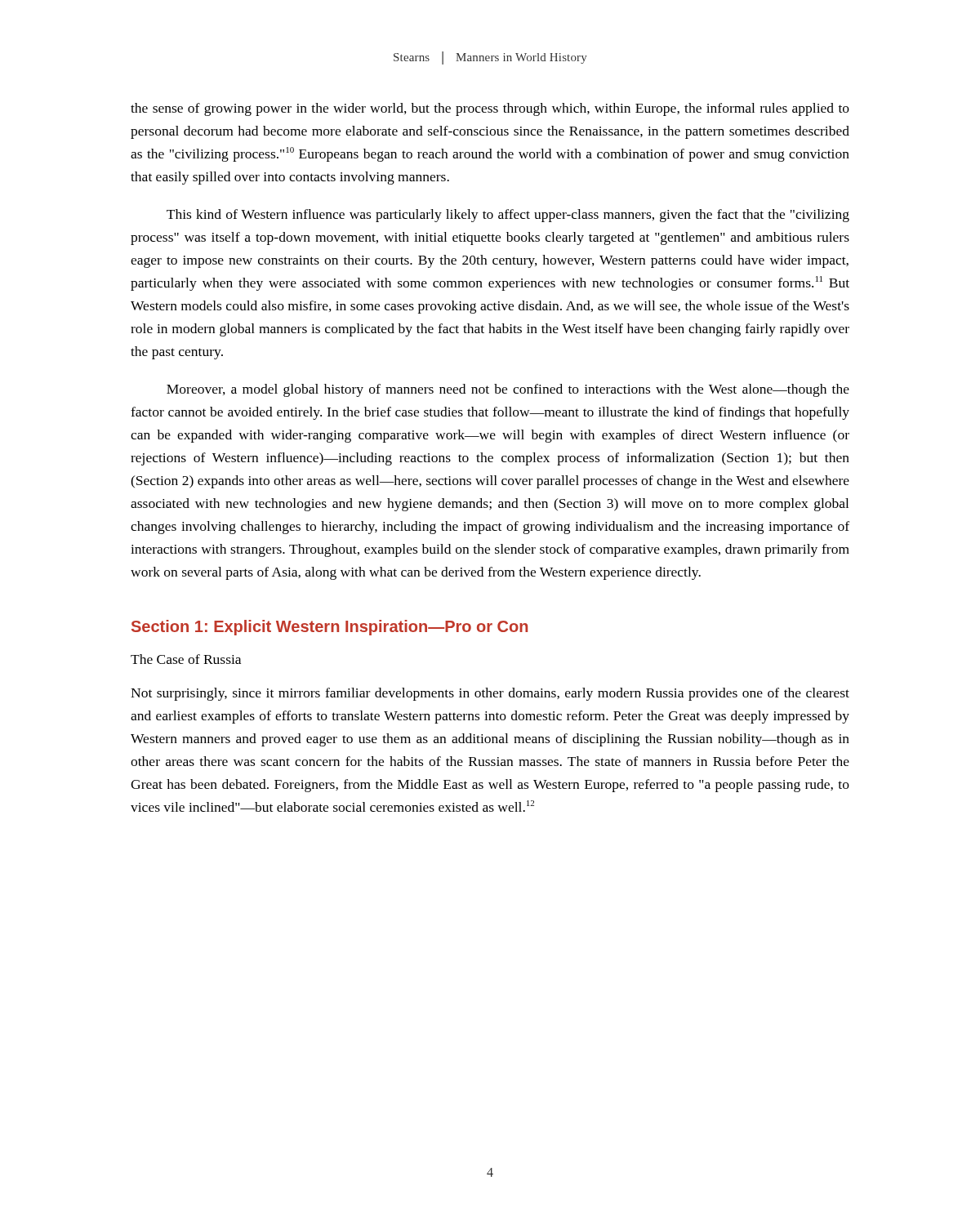Where is the passage that starts "Not surprisingly, since it mirrors familiar developments in"?
This screenshot has width=980, height=1225.
(x=490, y=750)
